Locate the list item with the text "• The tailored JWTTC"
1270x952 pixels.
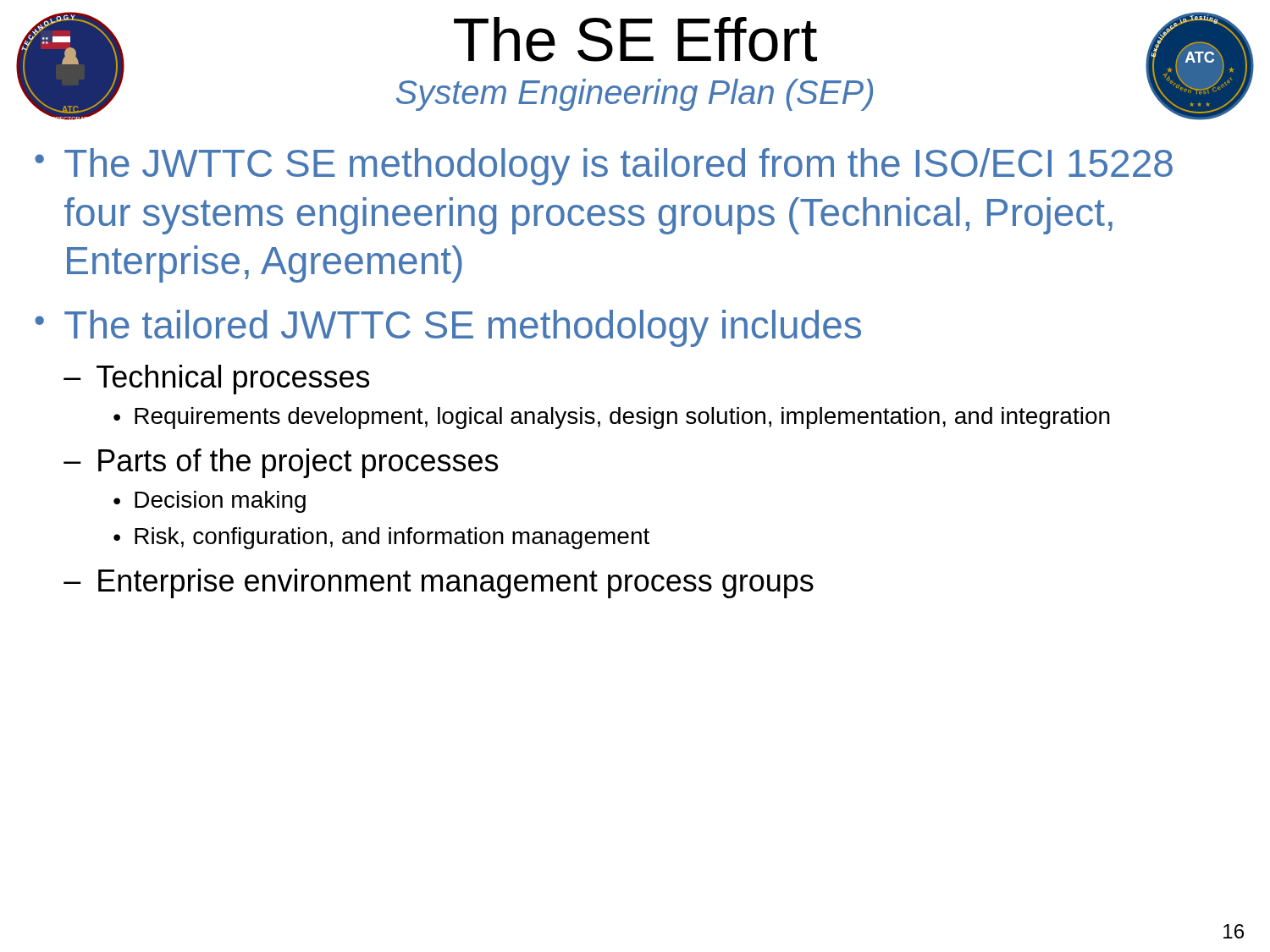(448, 328)
